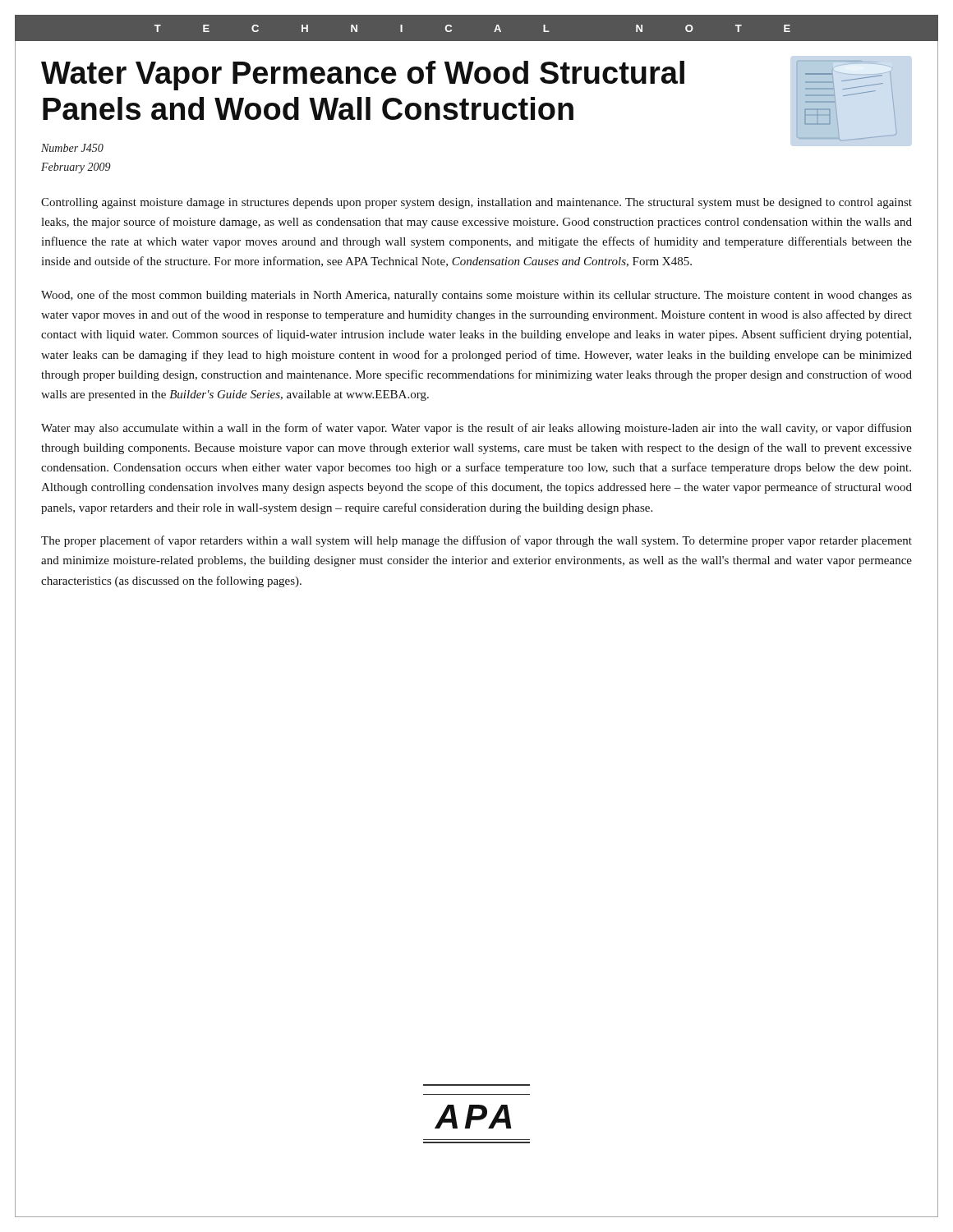Screen dimensions: 1232x953
Task: Select the illustration
Action: tap(851, 101)
